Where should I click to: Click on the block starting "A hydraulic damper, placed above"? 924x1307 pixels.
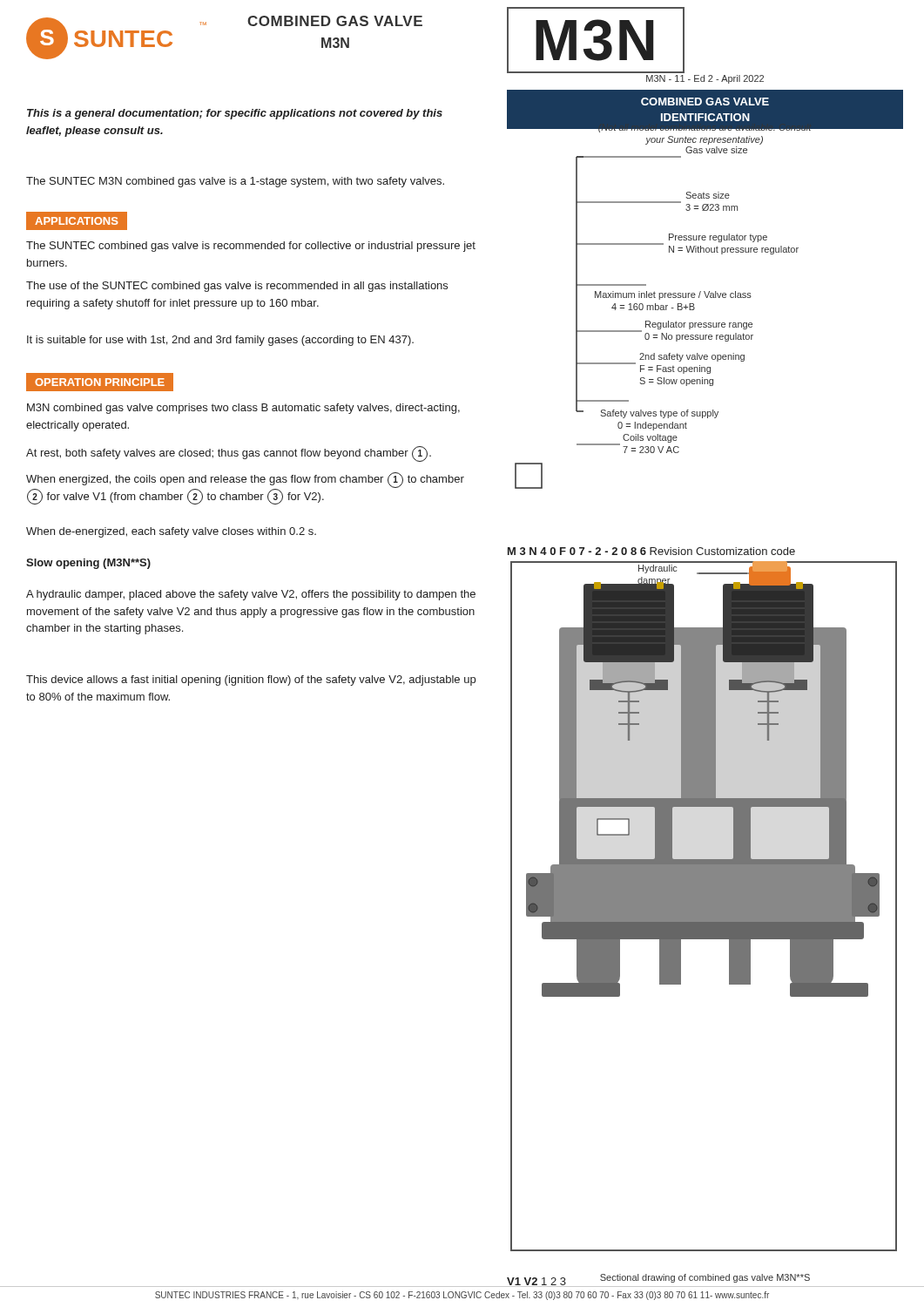point(251,611)
